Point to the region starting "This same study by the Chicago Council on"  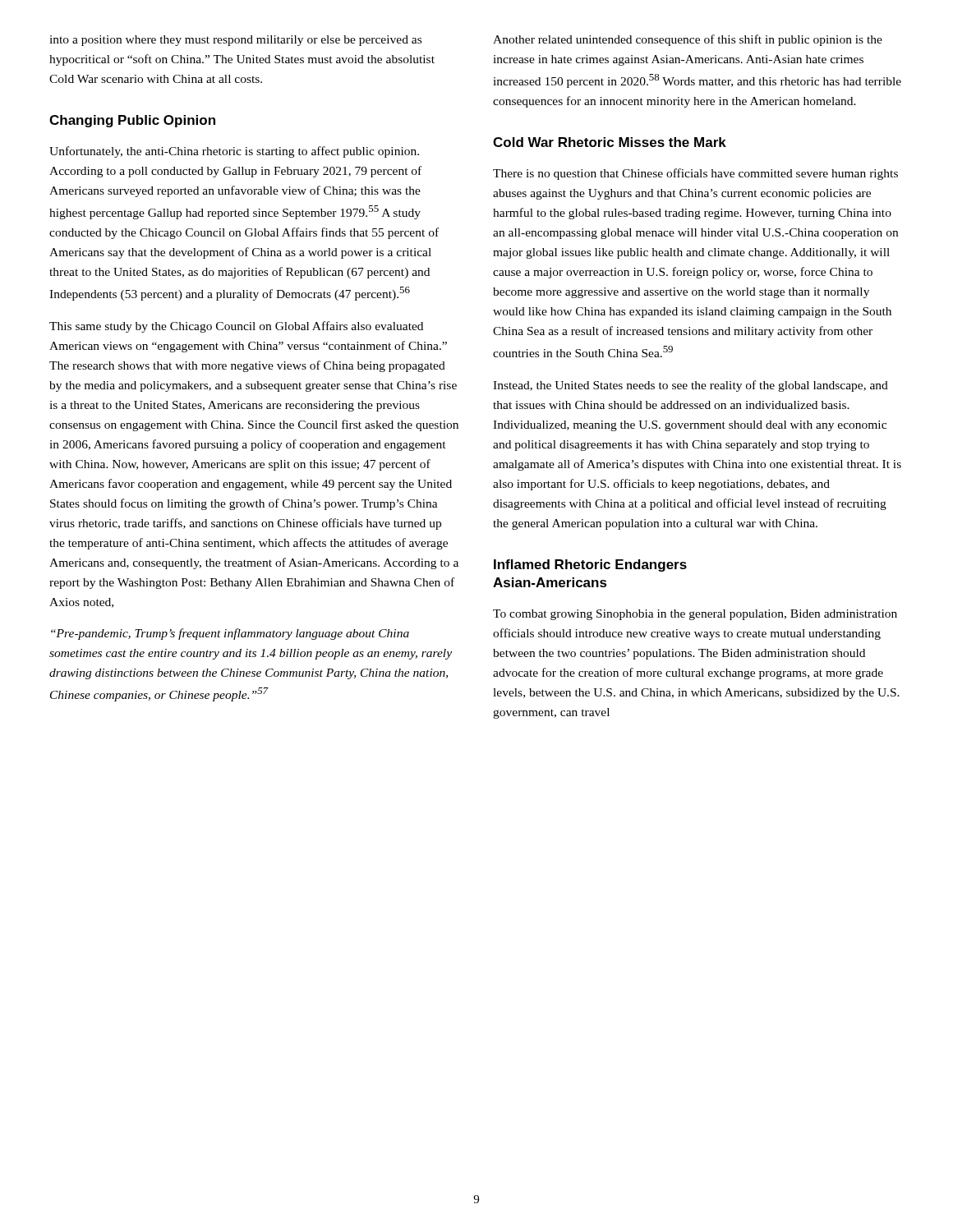[x=255, y=464]
